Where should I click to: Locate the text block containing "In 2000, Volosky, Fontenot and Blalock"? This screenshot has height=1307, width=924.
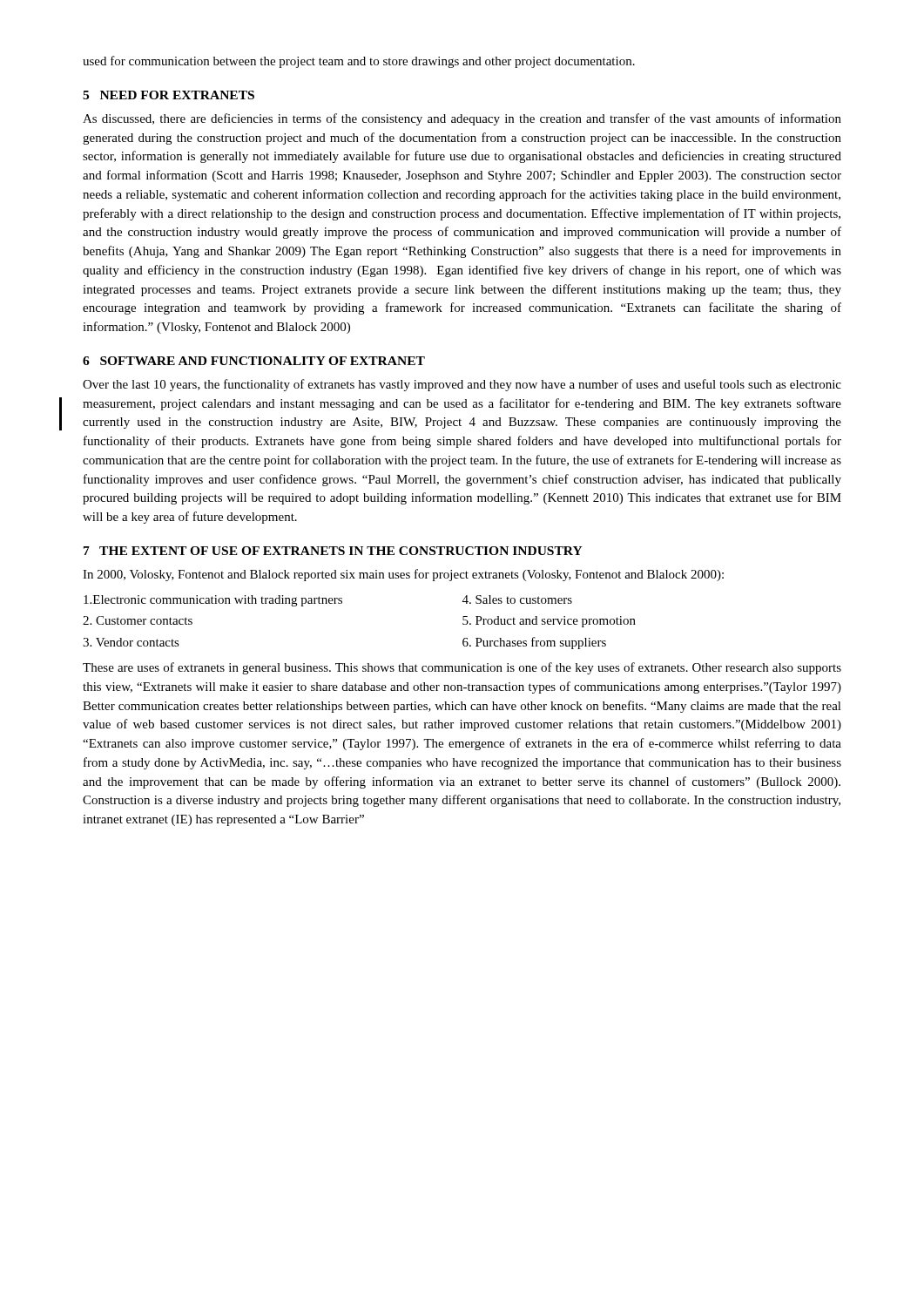coord(462,575)
